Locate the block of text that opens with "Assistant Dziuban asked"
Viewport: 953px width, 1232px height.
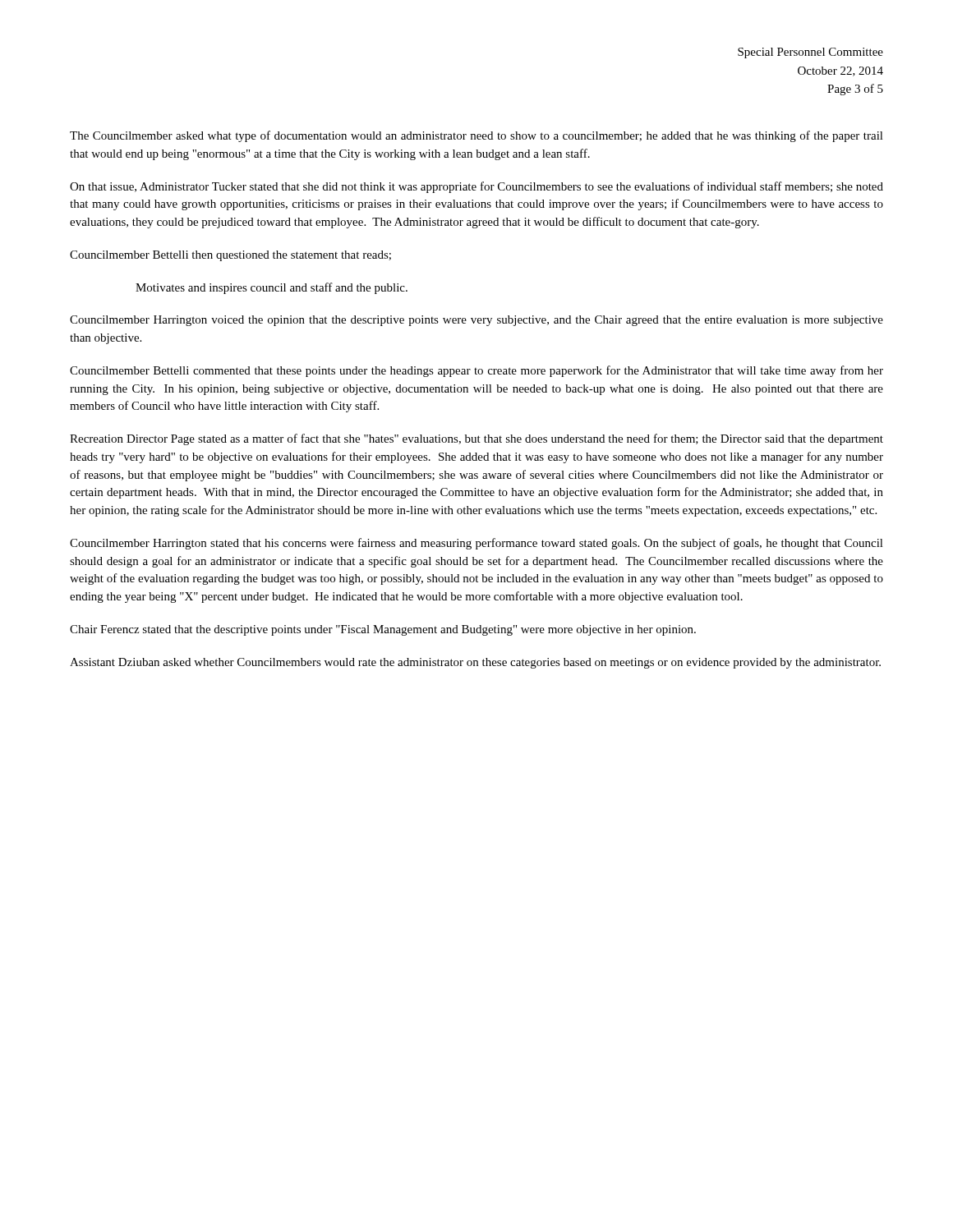click(x=476, y=662)
